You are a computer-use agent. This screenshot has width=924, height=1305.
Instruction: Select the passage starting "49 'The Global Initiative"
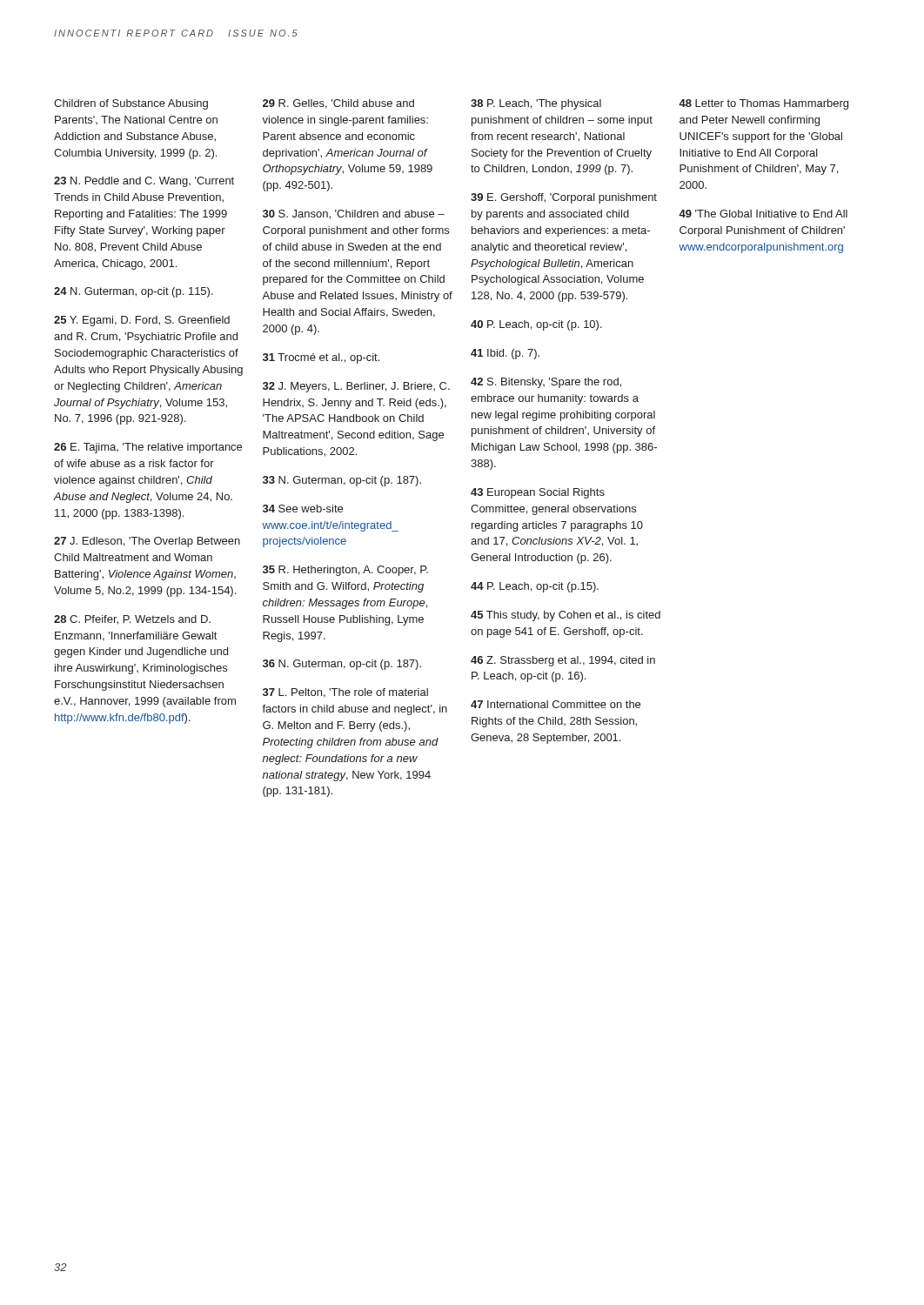[763, 230]
